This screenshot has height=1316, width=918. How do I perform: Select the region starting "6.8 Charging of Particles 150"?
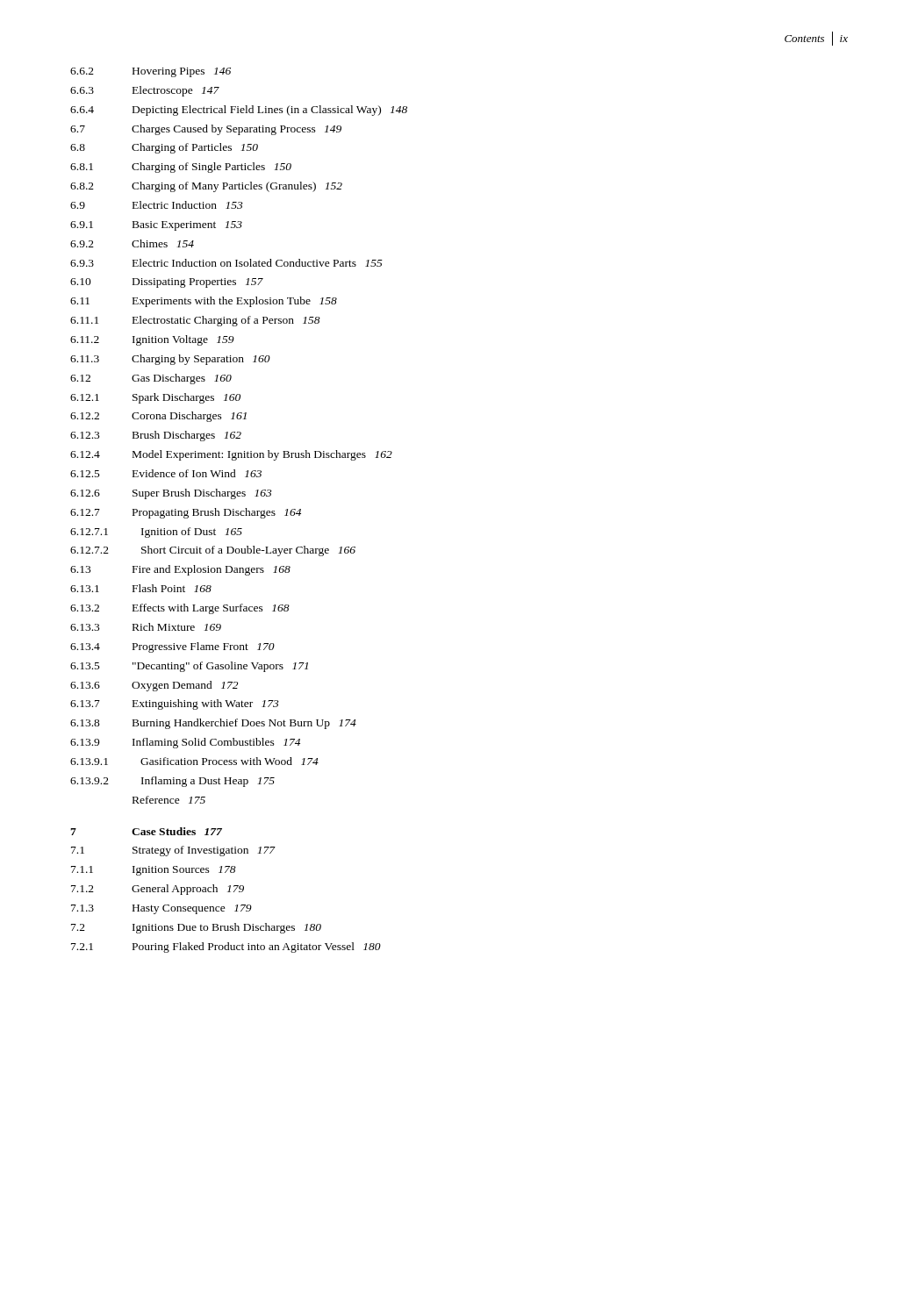[x=164, y=148]
